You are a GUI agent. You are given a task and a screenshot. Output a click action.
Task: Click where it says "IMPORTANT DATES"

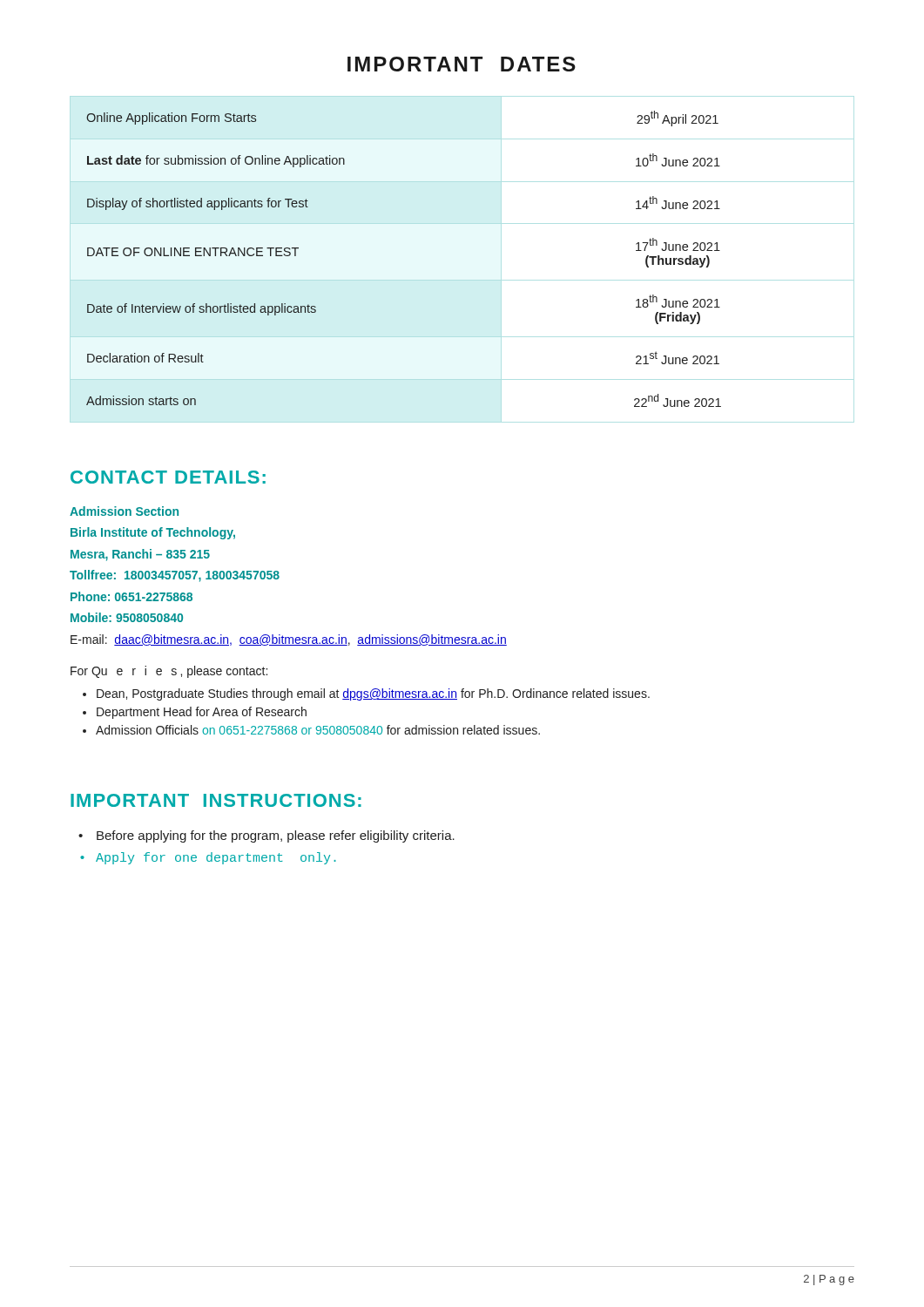462,64
